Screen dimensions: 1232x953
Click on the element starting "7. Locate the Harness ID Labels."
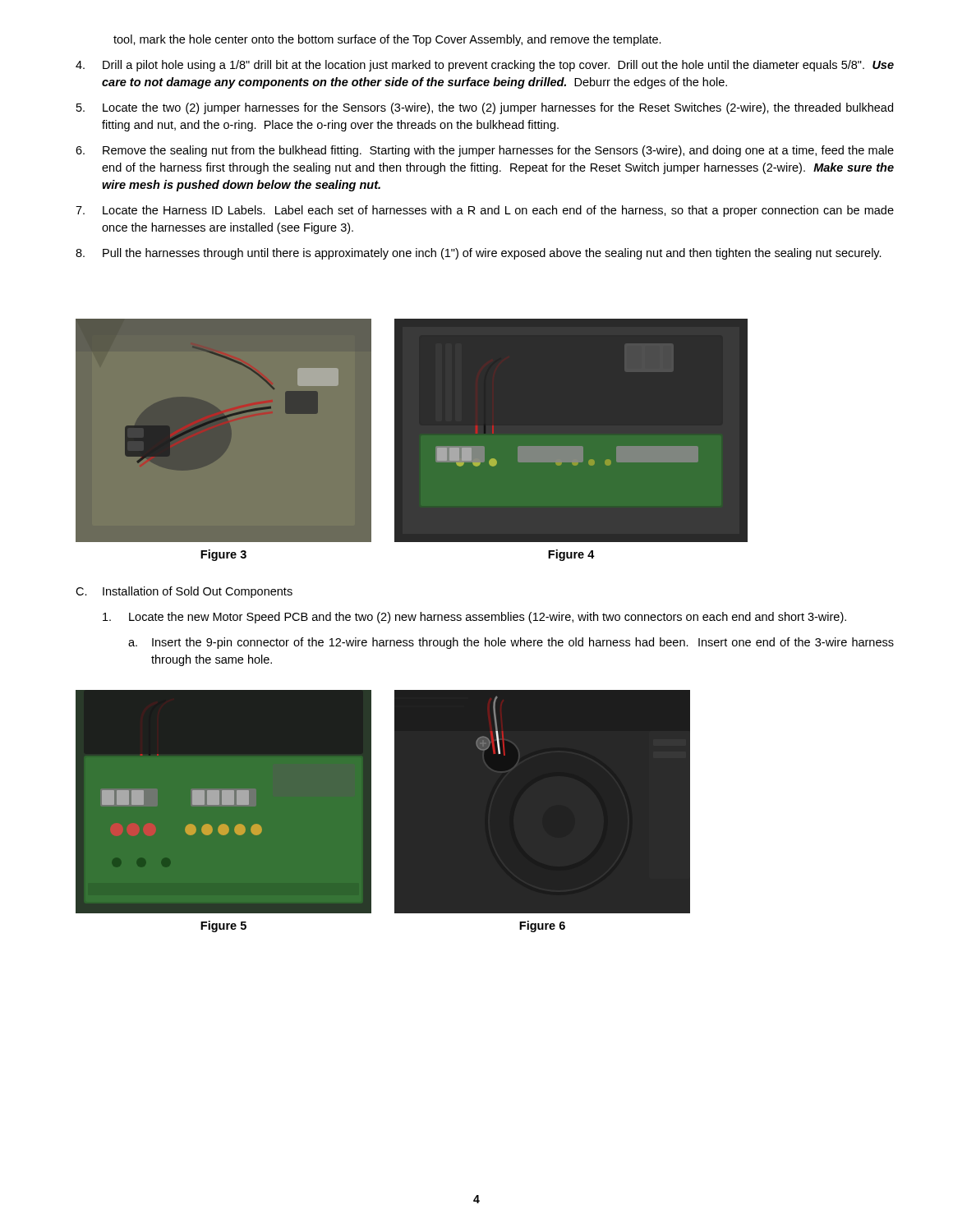[x=485, y=219]
